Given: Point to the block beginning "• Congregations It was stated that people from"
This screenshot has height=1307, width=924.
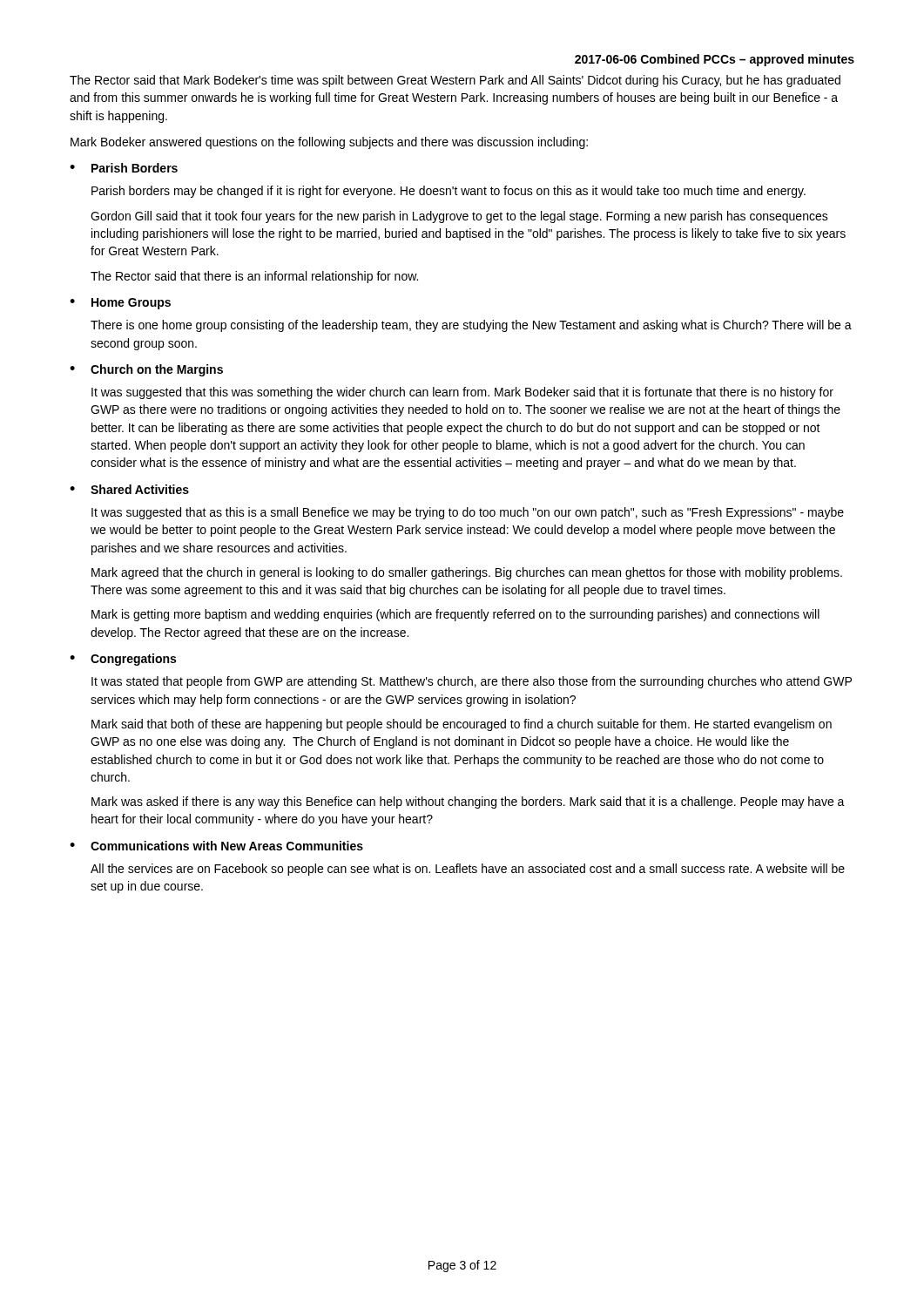Looking at the screenshot, I should coord(462,739).
